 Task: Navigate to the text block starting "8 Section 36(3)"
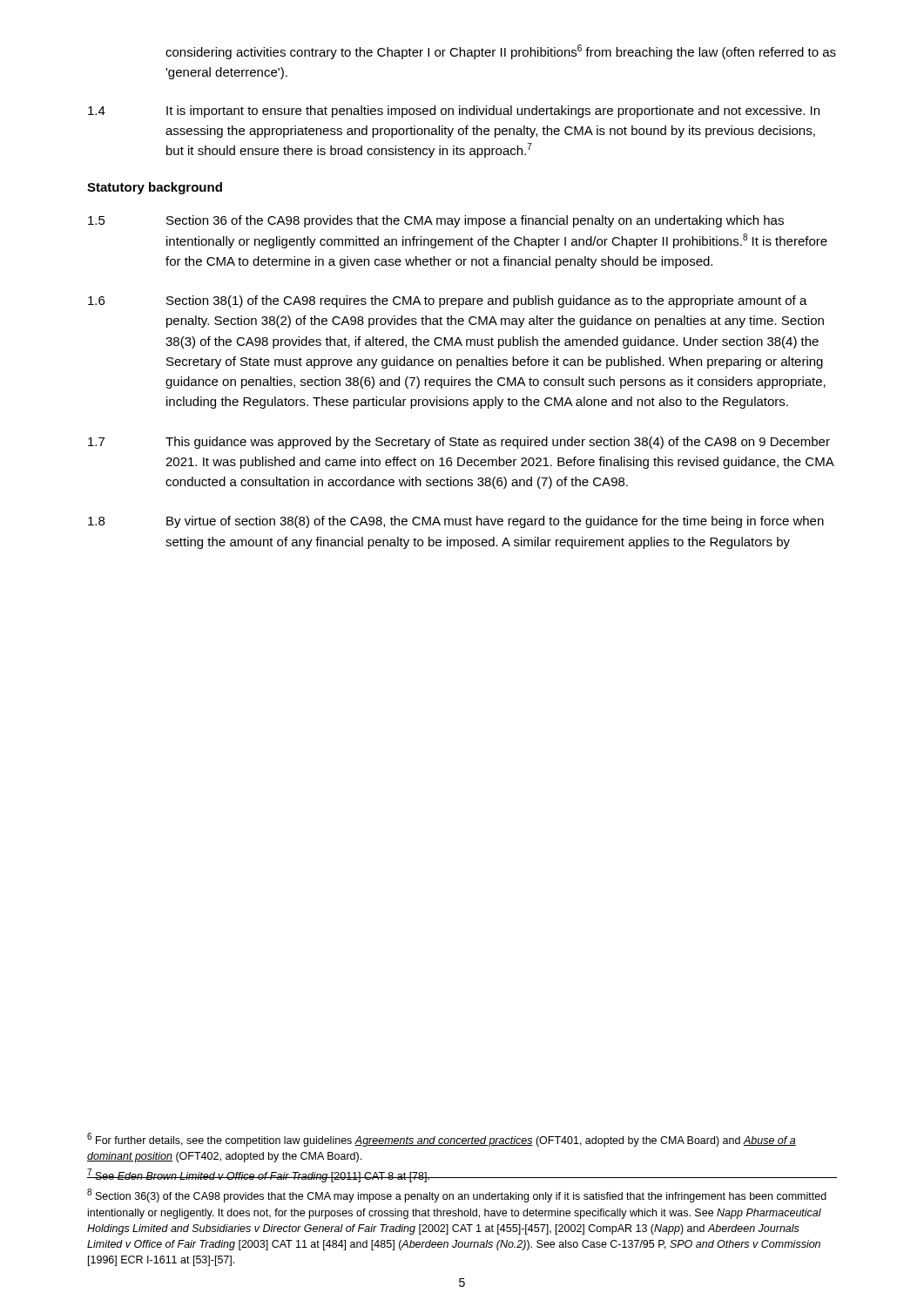click(462, 1228)
